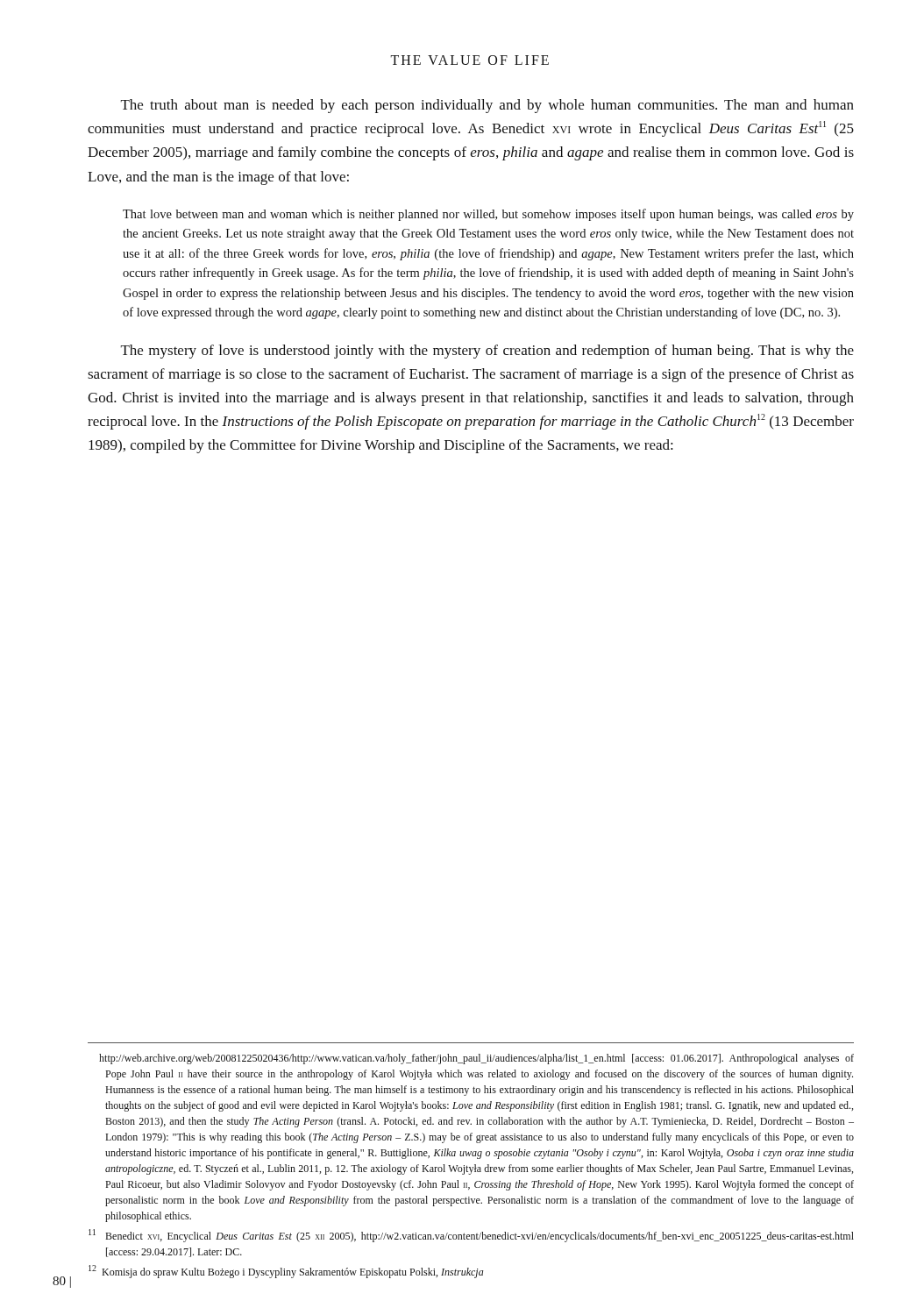
Task: Find the block starting "http://web.archive.org/web/20081225020436/http://www.vatican.va/holy_father/john_paul_ii/audiences/alpha/list_1_en.html [access: 01.06.2017]."
Action: coord(471,1137)
